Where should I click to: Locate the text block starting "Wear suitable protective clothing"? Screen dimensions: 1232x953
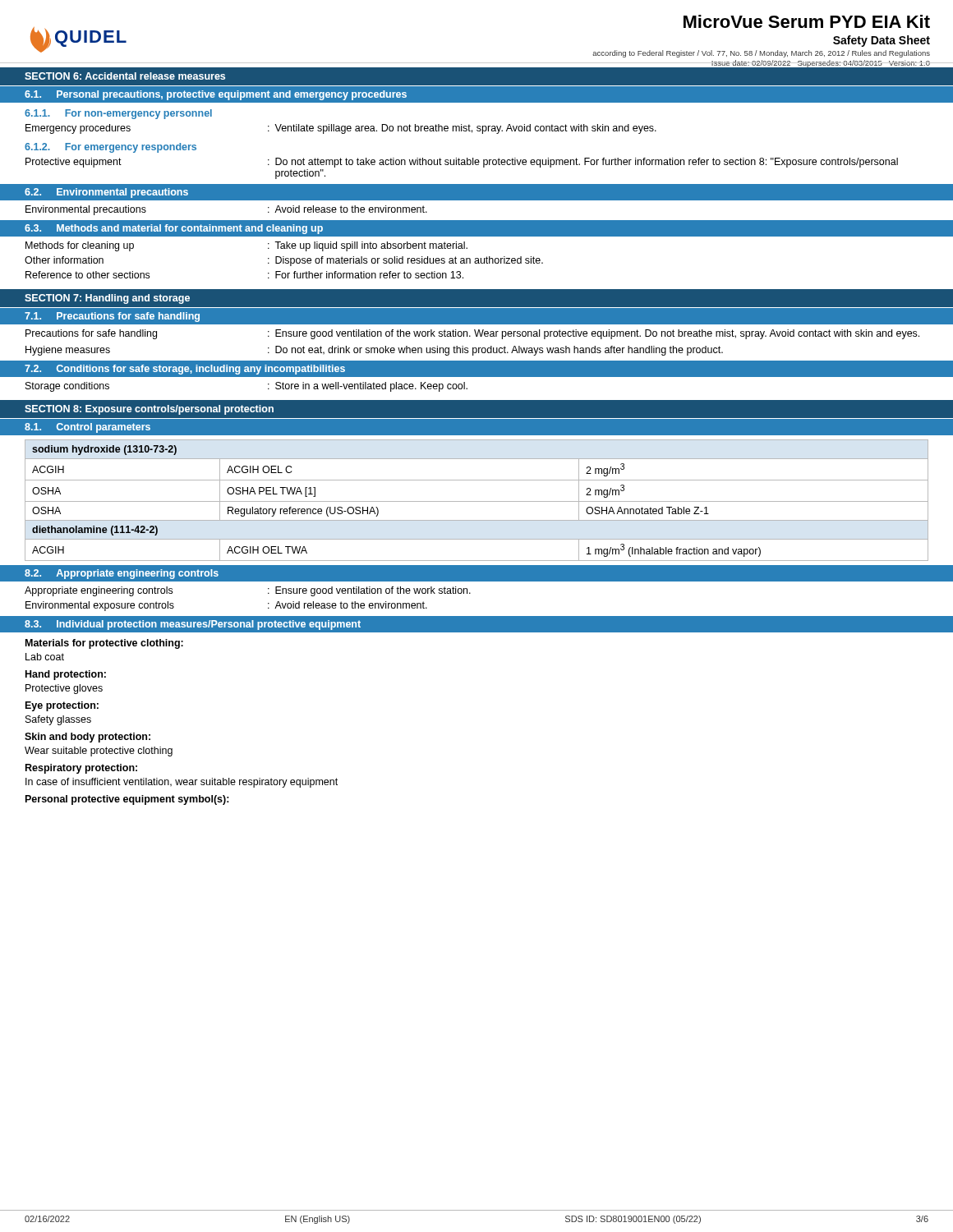click(x=99, y=751)
